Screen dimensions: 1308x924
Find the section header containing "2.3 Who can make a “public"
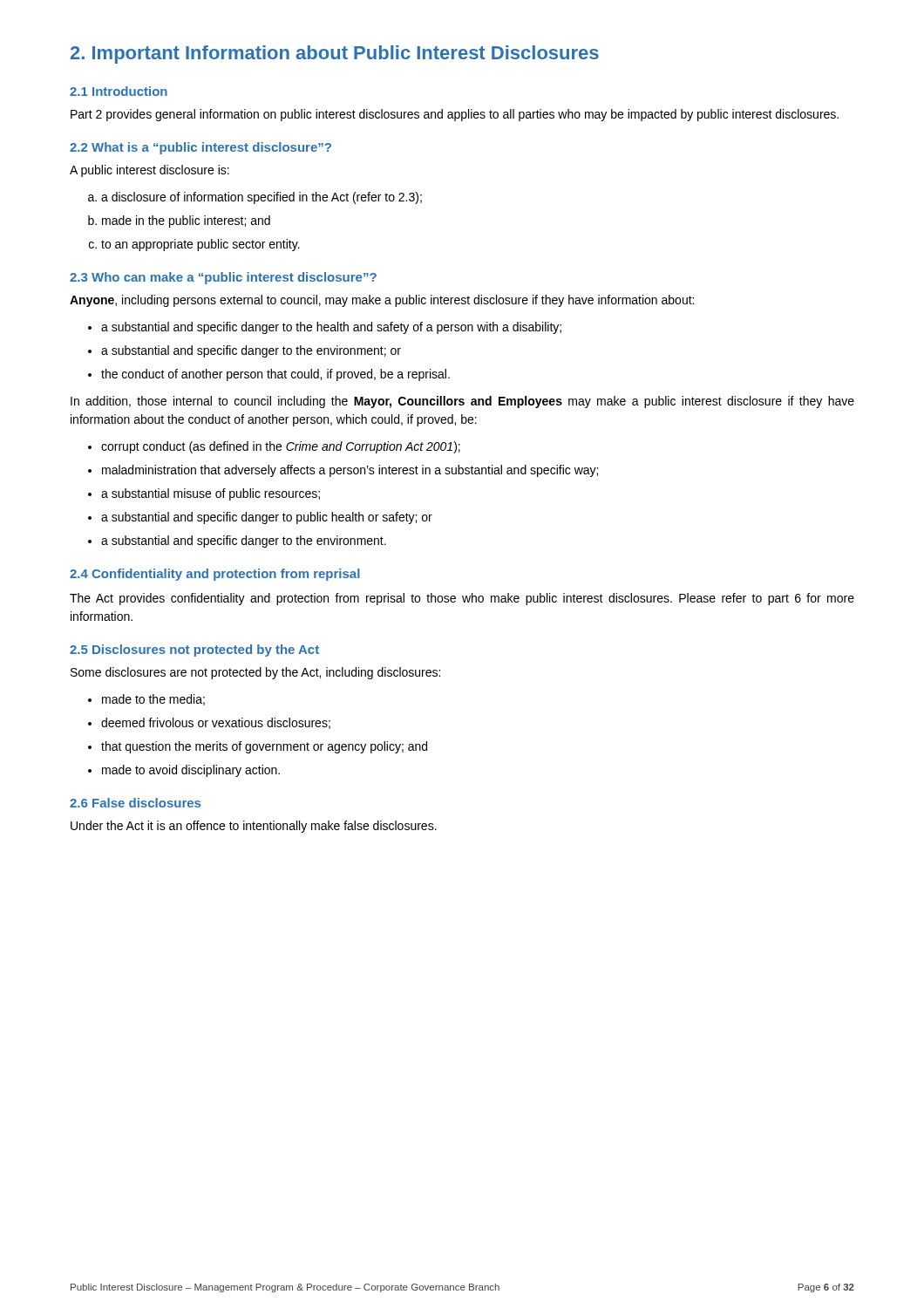[223, 278]
